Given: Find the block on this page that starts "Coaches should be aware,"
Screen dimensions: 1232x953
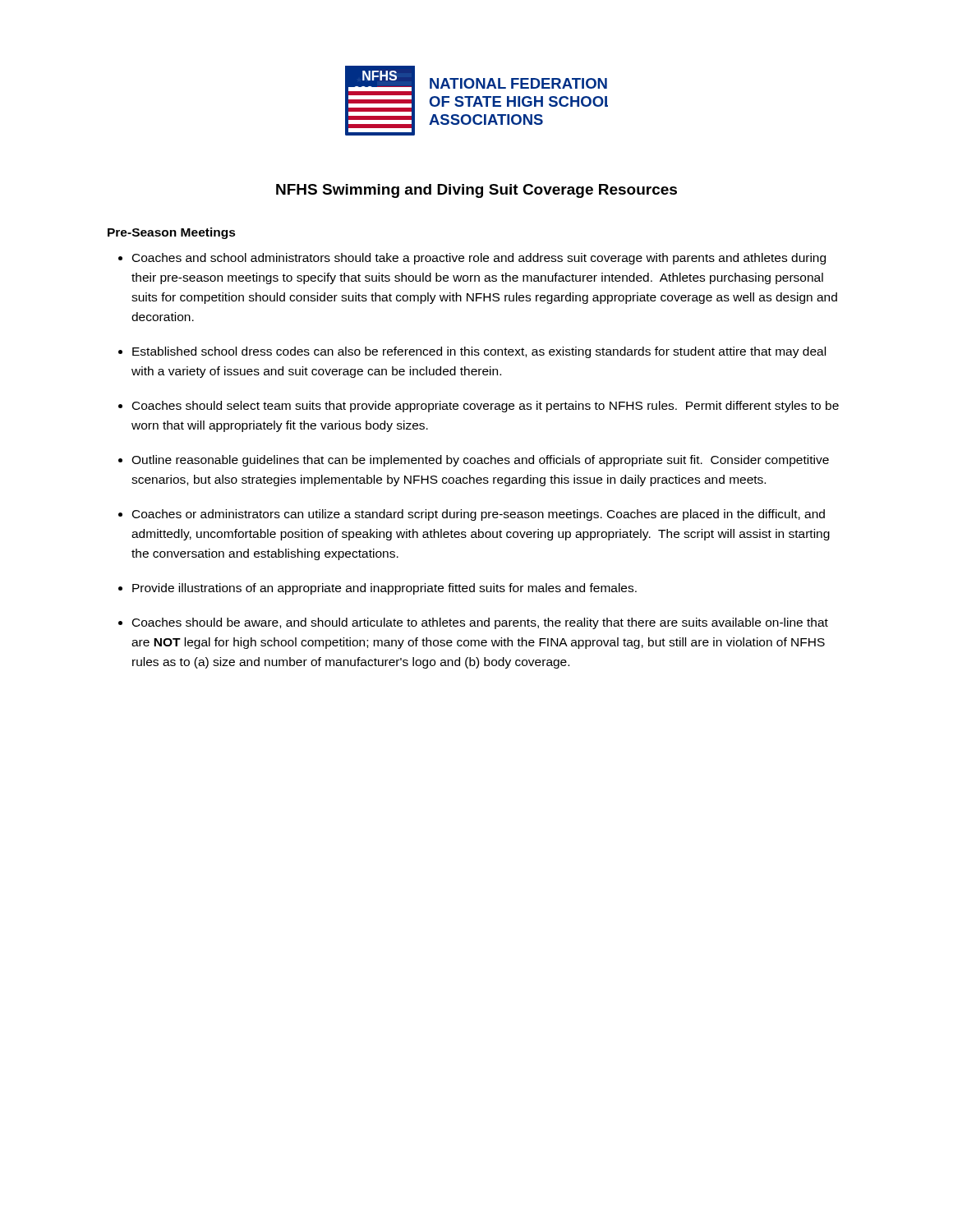Looking at the screenshot, I should pos(480,642).
